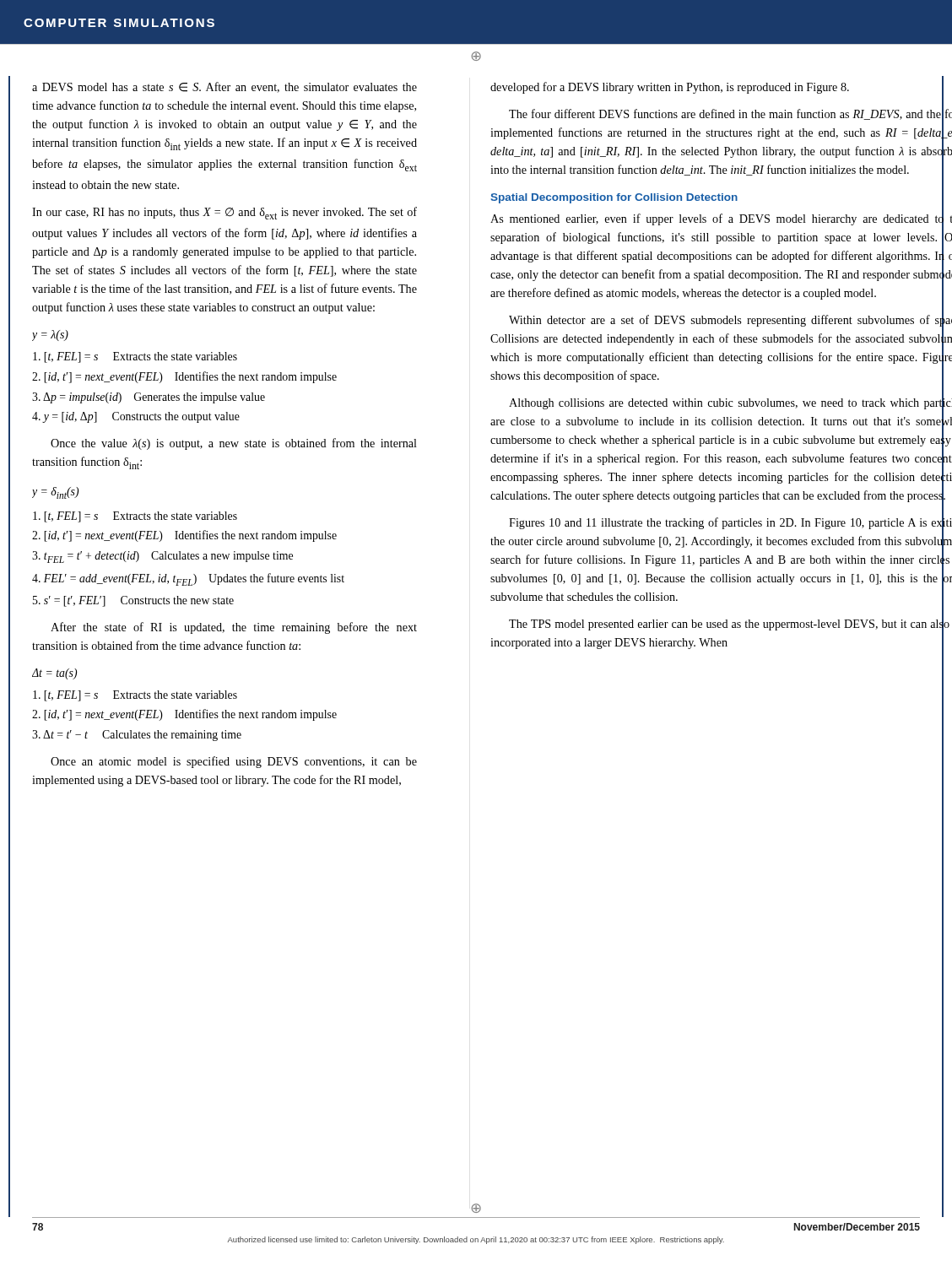
Task: Select the text block that reads "developed for a DEVS library written in Python,"
Action: [721, 87]
